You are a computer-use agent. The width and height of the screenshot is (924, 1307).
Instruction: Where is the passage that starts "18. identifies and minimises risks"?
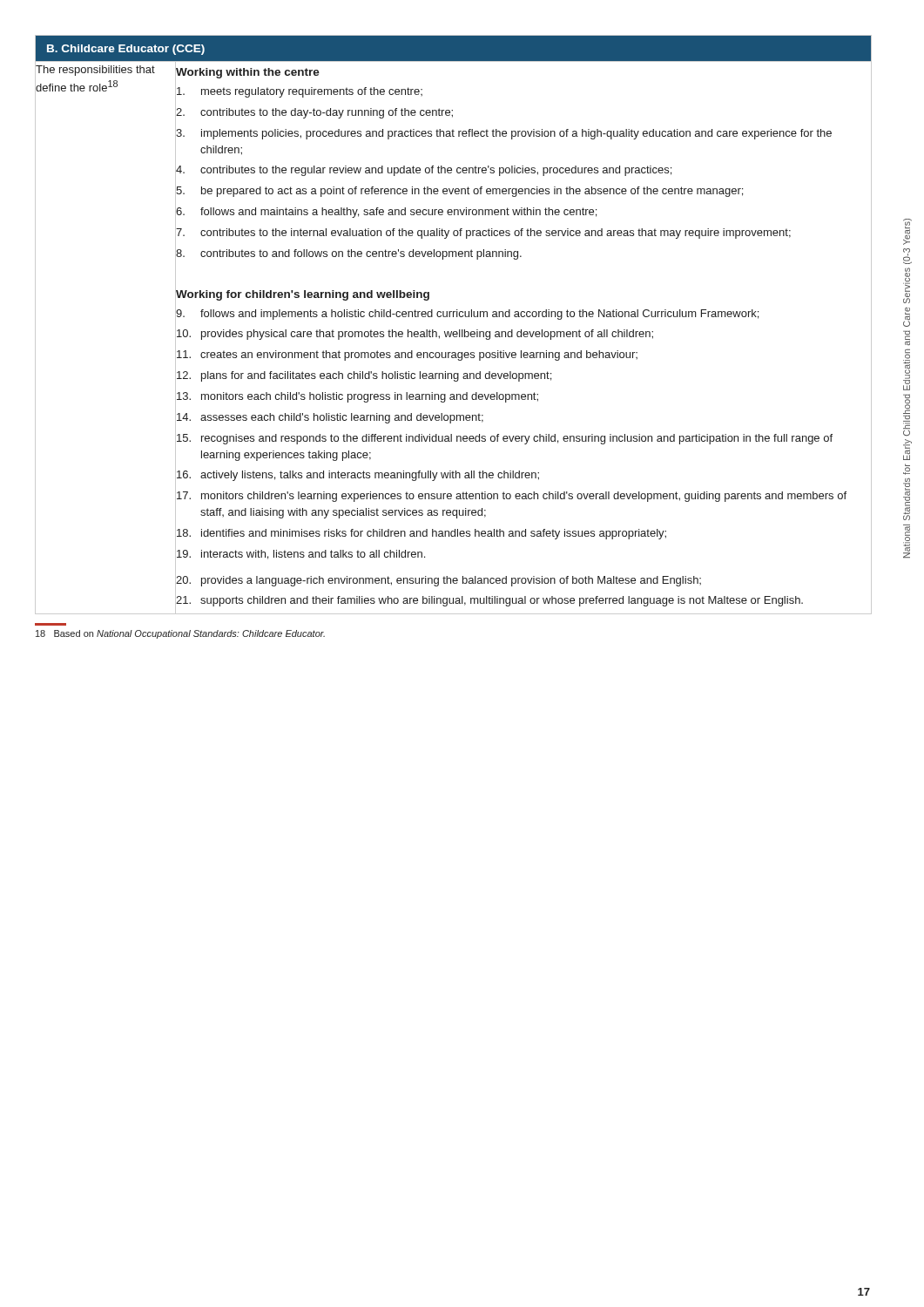(x=523, y=534)
